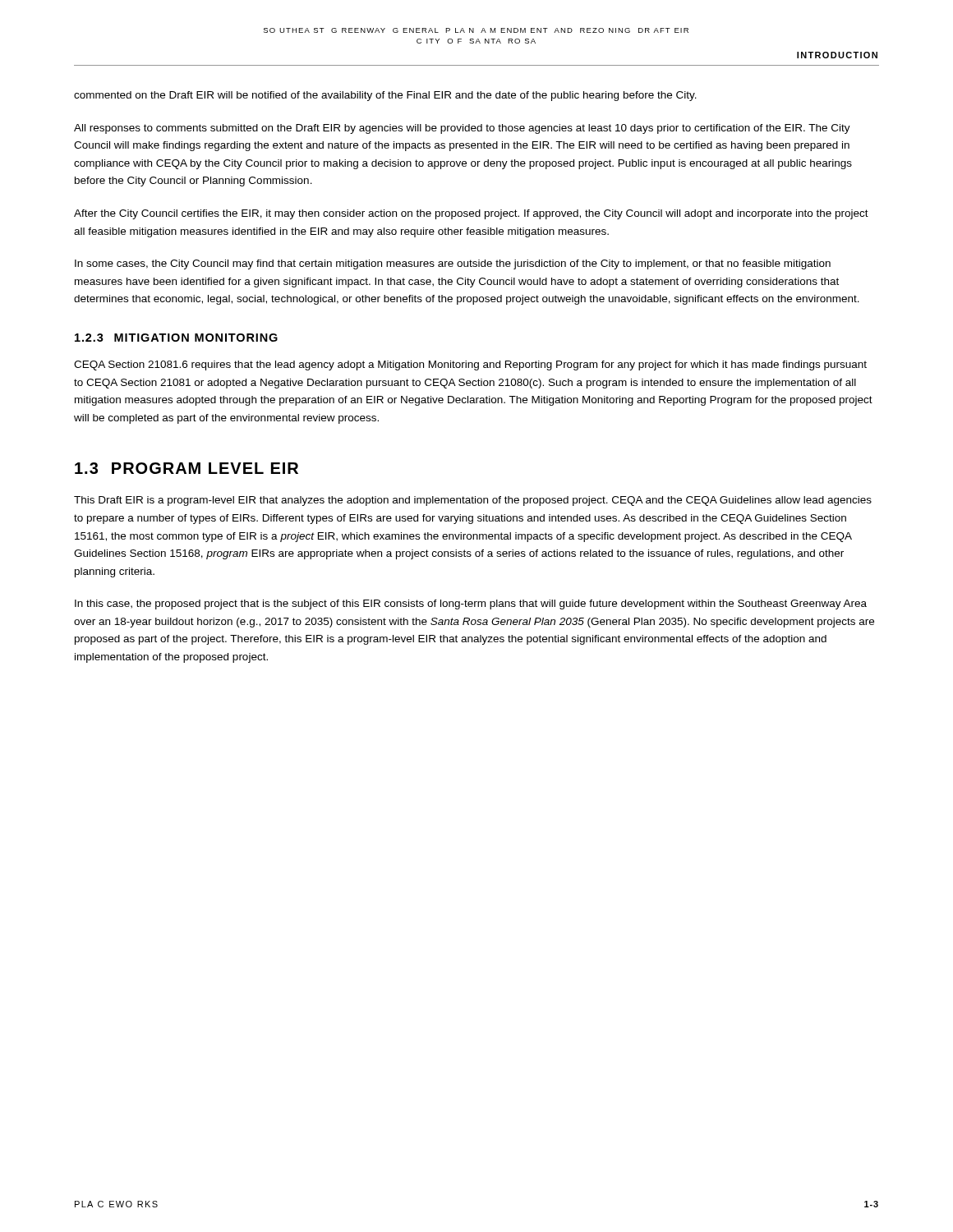The image size is (953, 1232).
Task: Where does it say "1.2.3MITIGATION MONITORING"?
Action: click(x=176, y=338)
